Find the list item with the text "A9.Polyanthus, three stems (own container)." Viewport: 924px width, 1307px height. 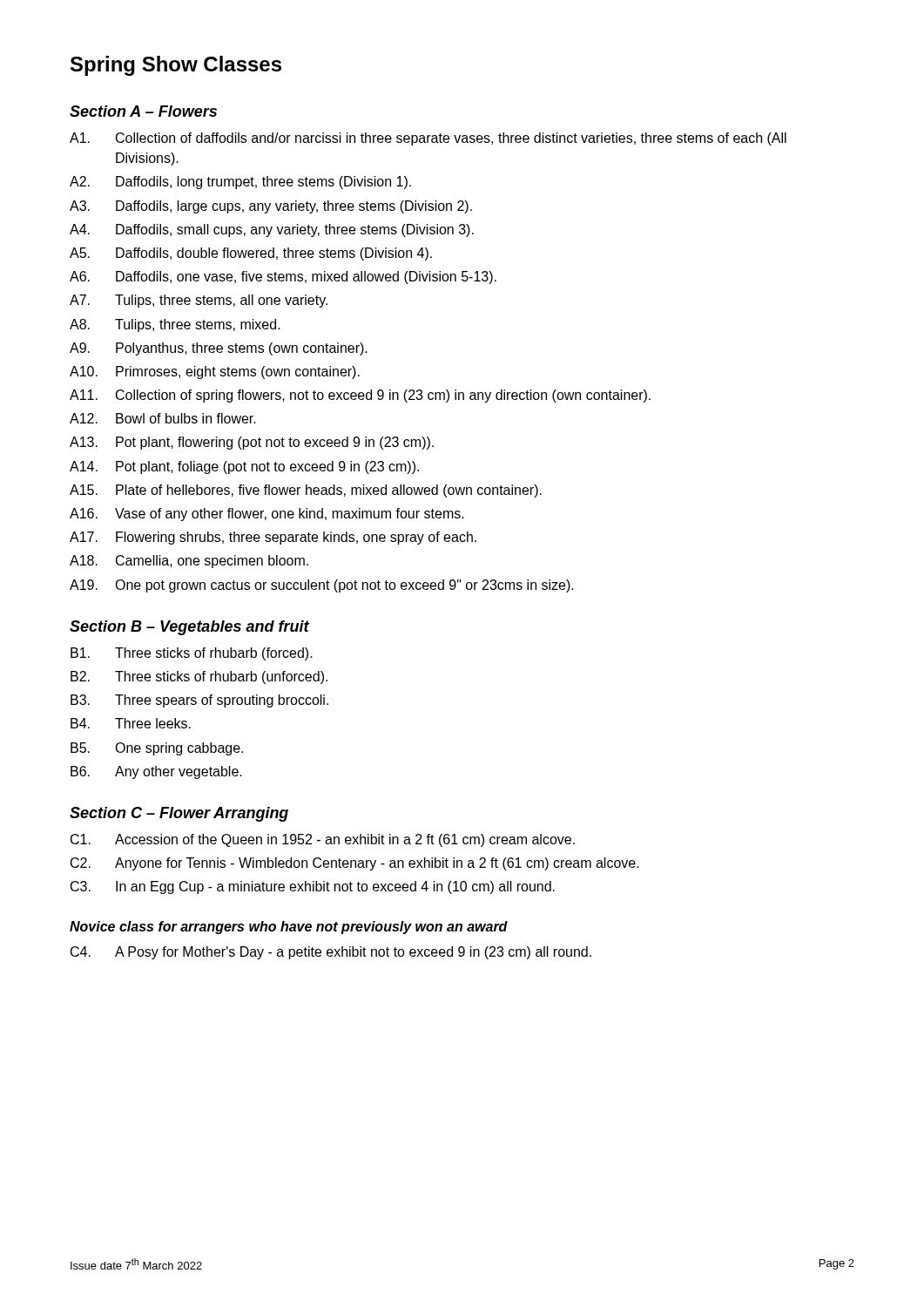click(x=219, y=349)
